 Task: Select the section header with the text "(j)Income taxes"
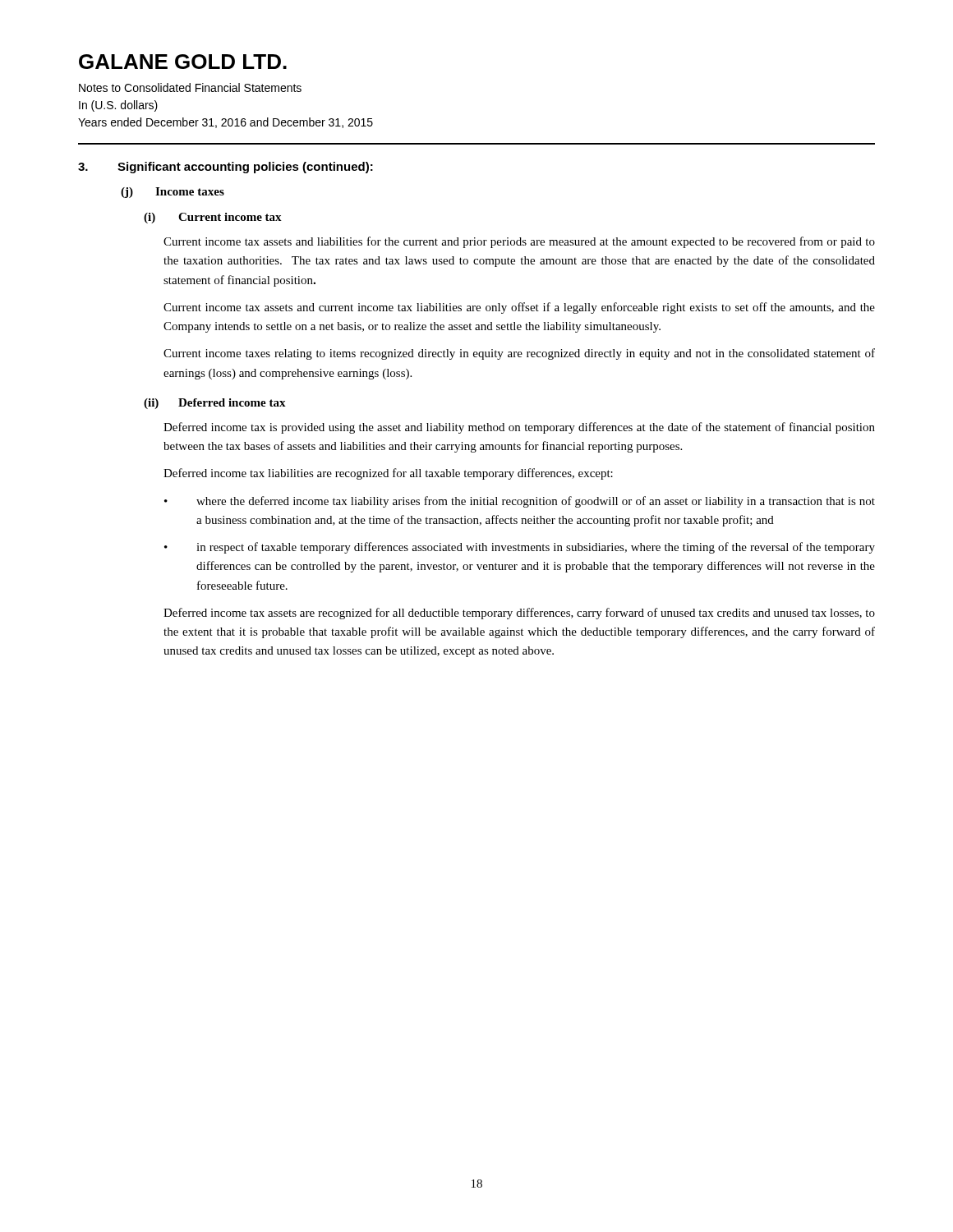click(173, 193)
